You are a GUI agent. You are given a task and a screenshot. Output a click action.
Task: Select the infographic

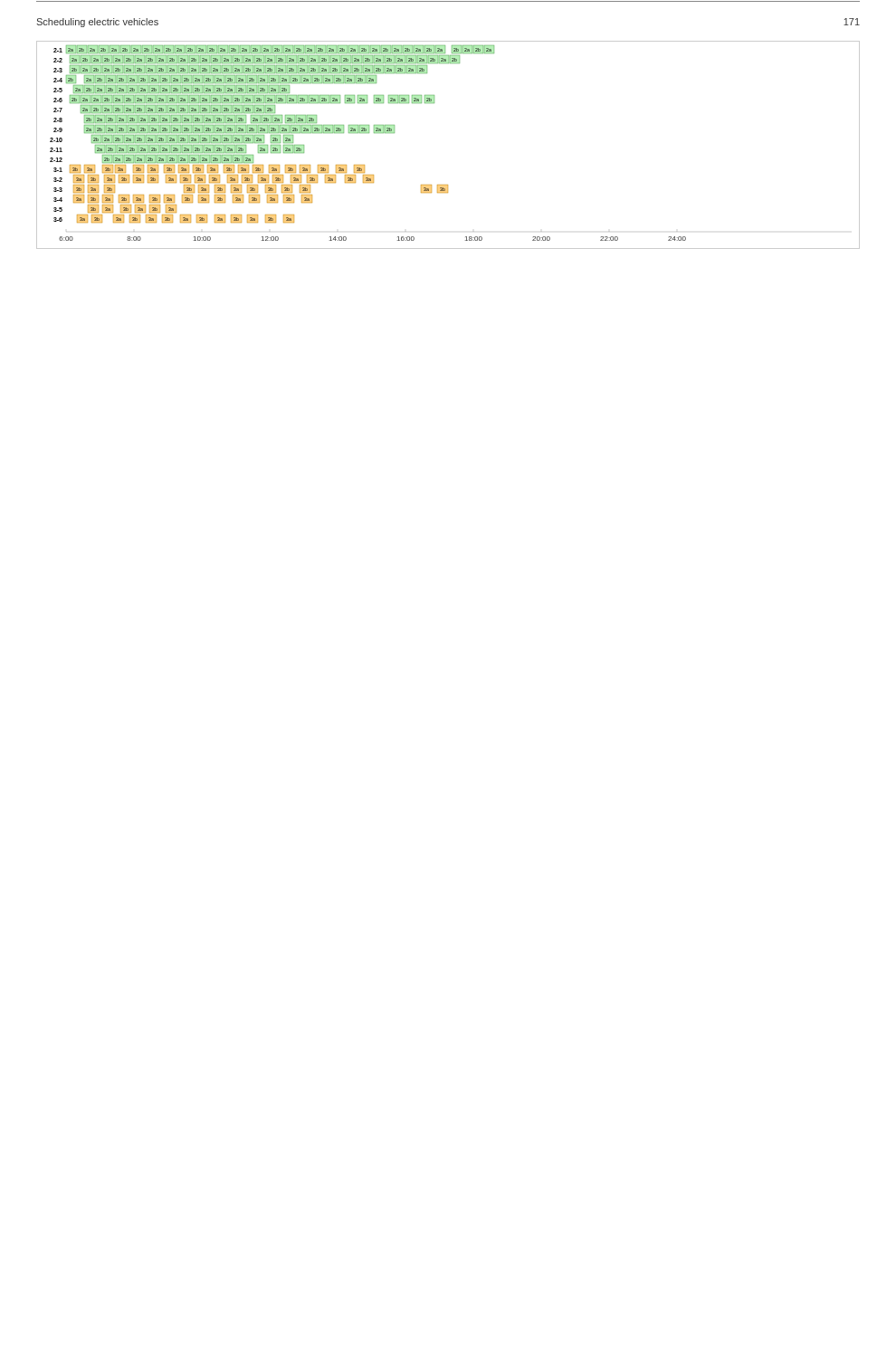click(x=448, y=145)
